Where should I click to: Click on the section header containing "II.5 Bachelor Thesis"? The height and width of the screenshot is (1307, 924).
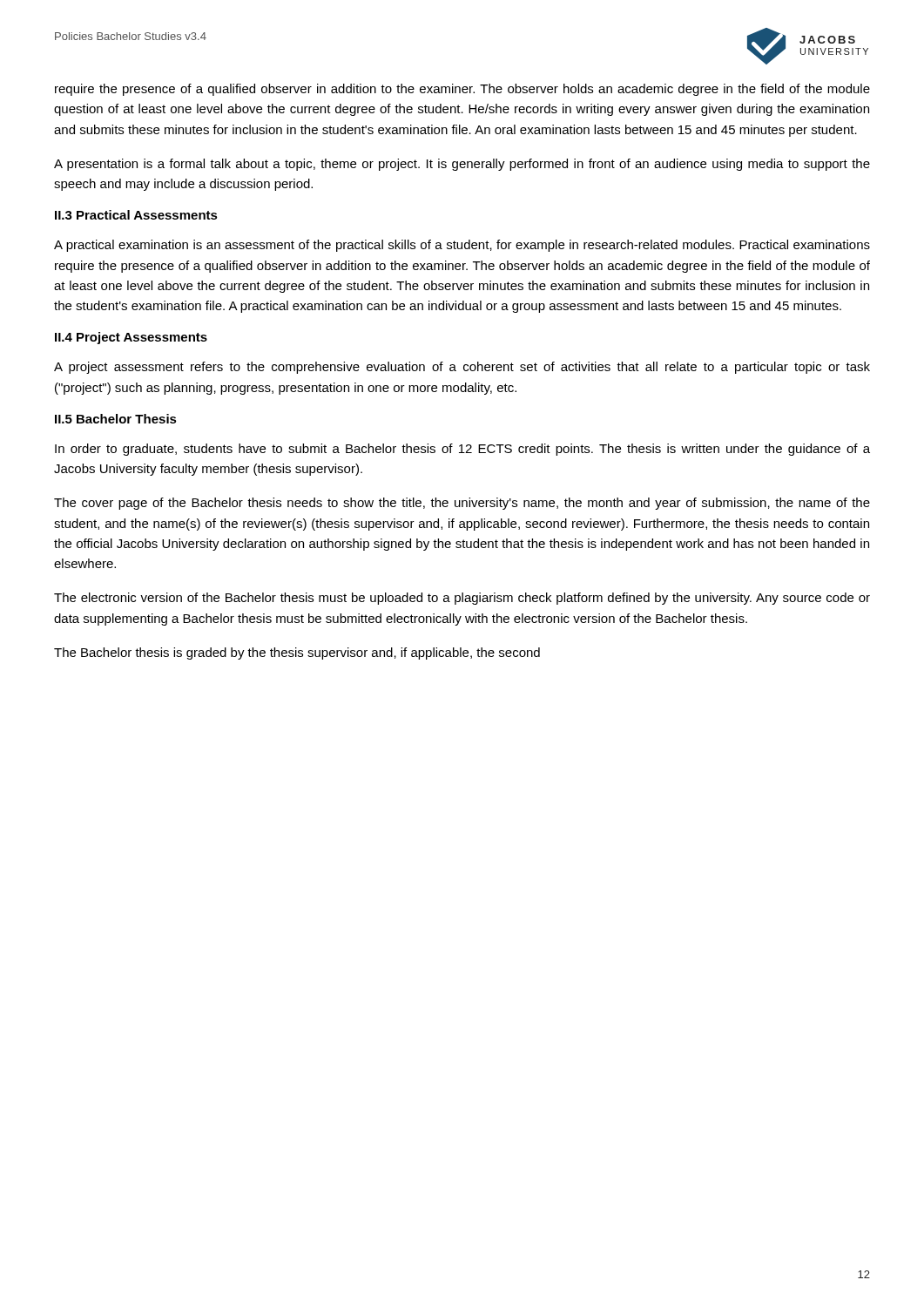point(115,418)
